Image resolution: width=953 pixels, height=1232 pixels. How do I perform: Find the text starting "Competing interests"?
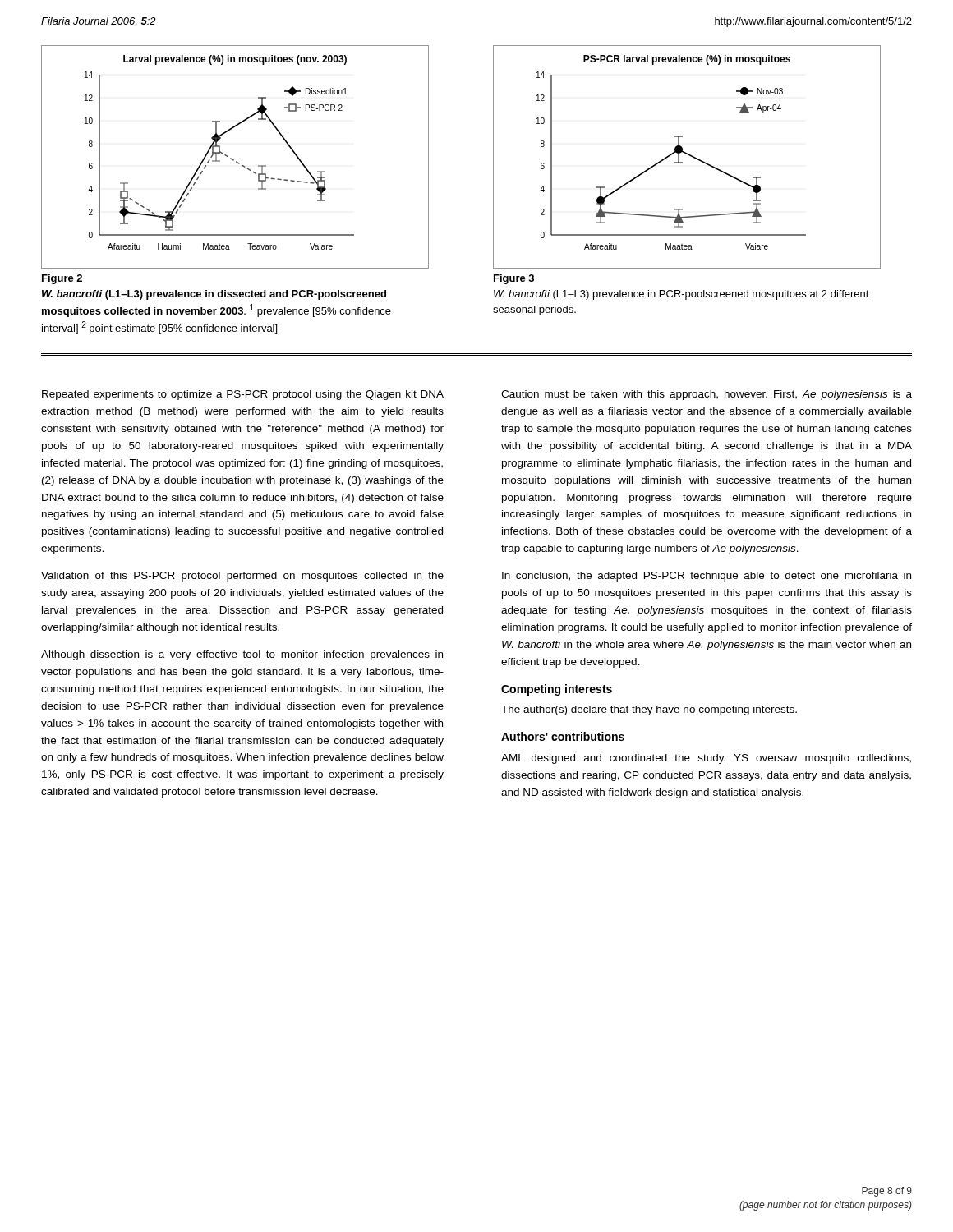click(x=557, y=689)
